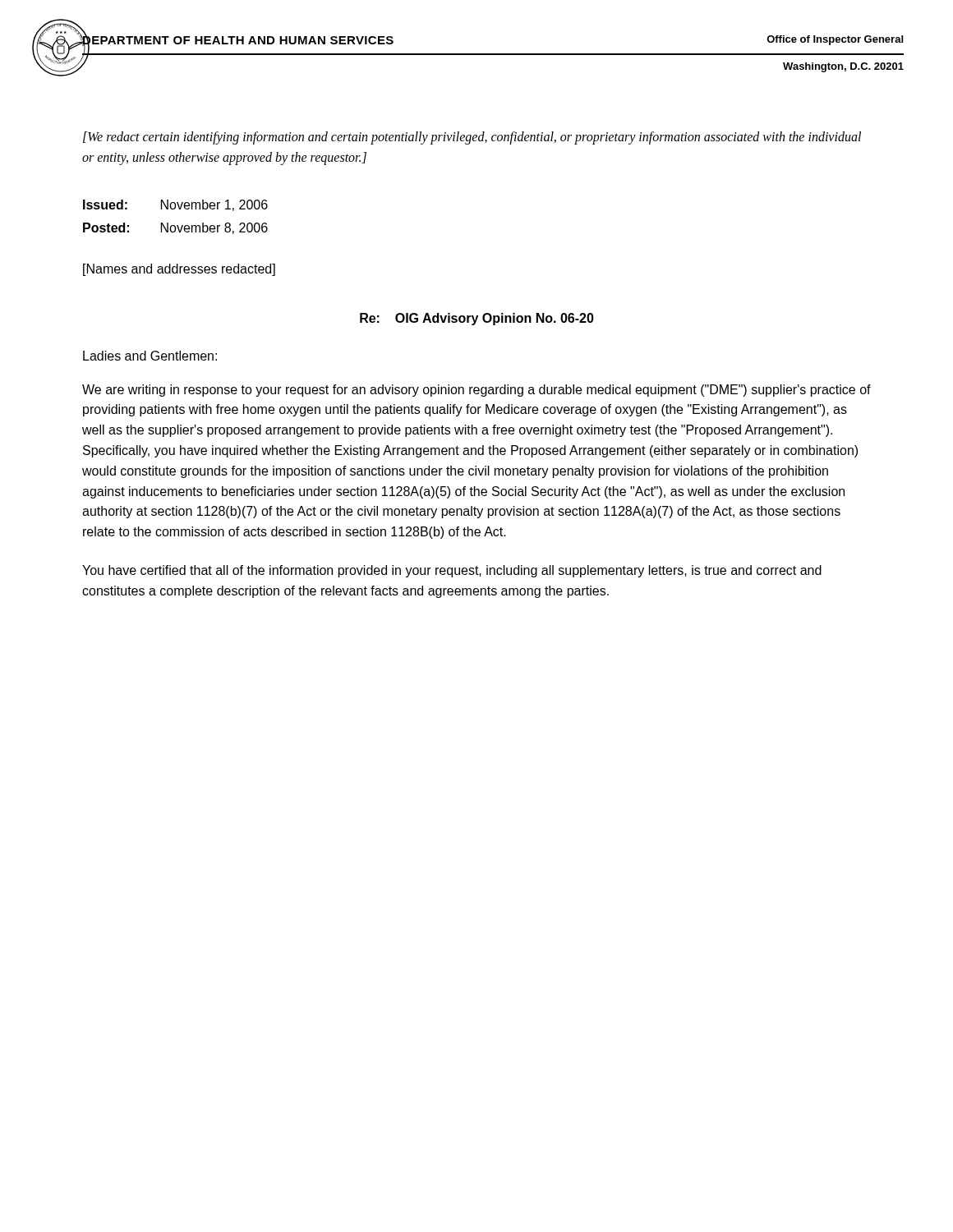The width and height of the screenshot is (953, 1232).
Task: Select the text containing "Posted: November 8, 2006"
Action: [175, 228]
